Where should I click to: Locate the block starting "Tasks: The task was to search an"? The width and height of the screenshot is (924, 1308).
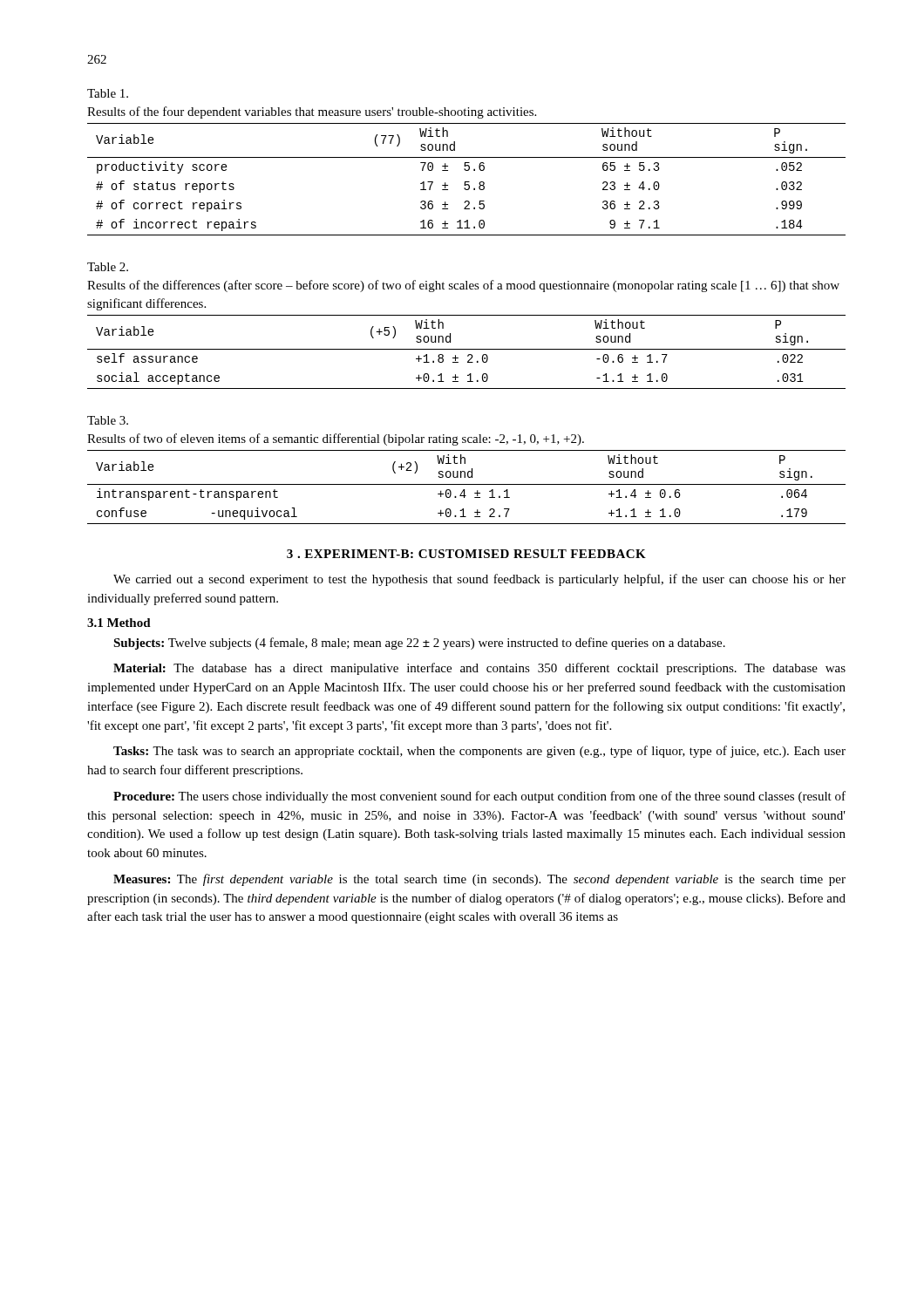tap(466, 760)
